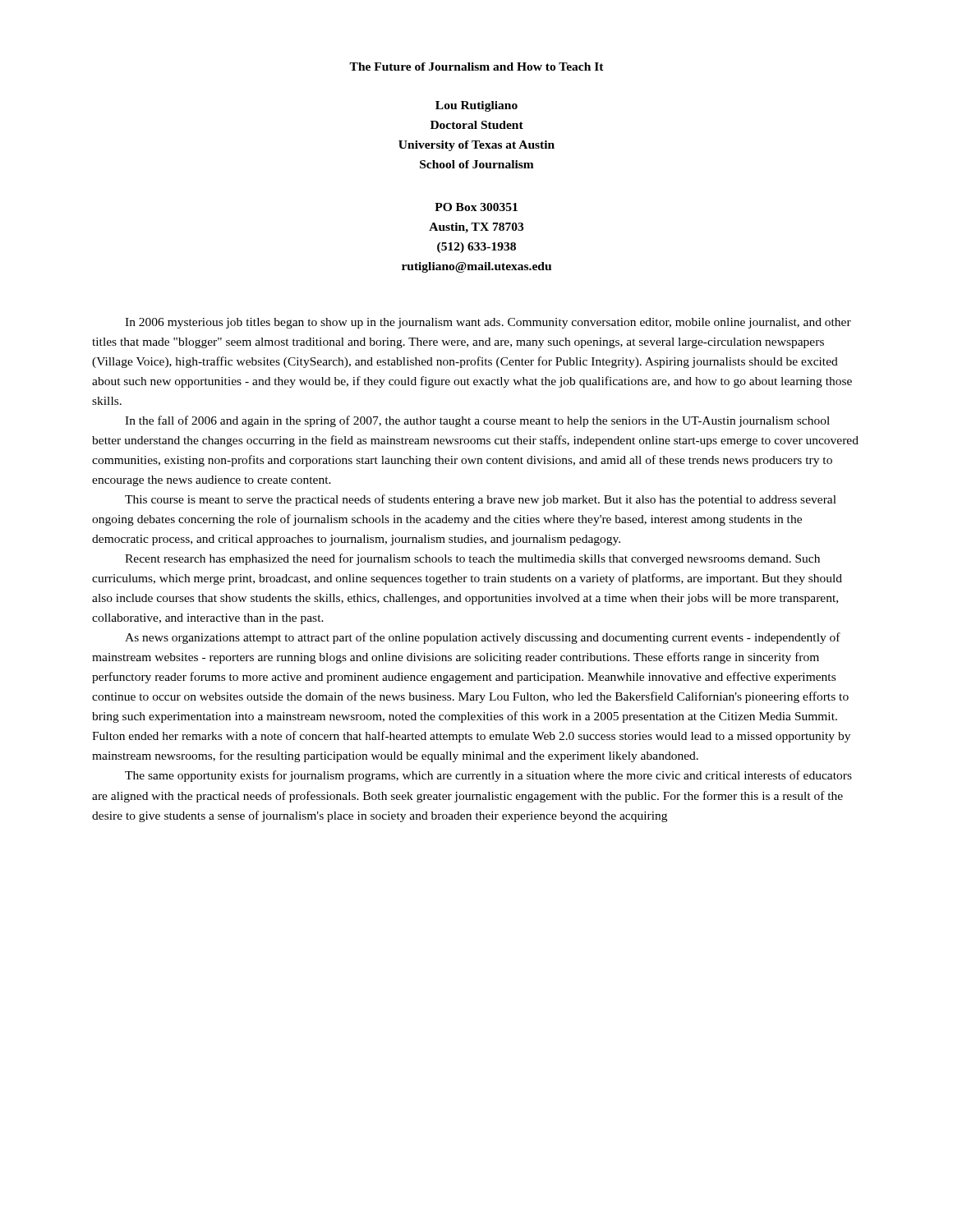Click on the text block starting "PO Box 300351 Austin, TX 78703 (512)"
Image resolution: width=953 pixels, height=1232 pixels.
[x=476, y=236]
